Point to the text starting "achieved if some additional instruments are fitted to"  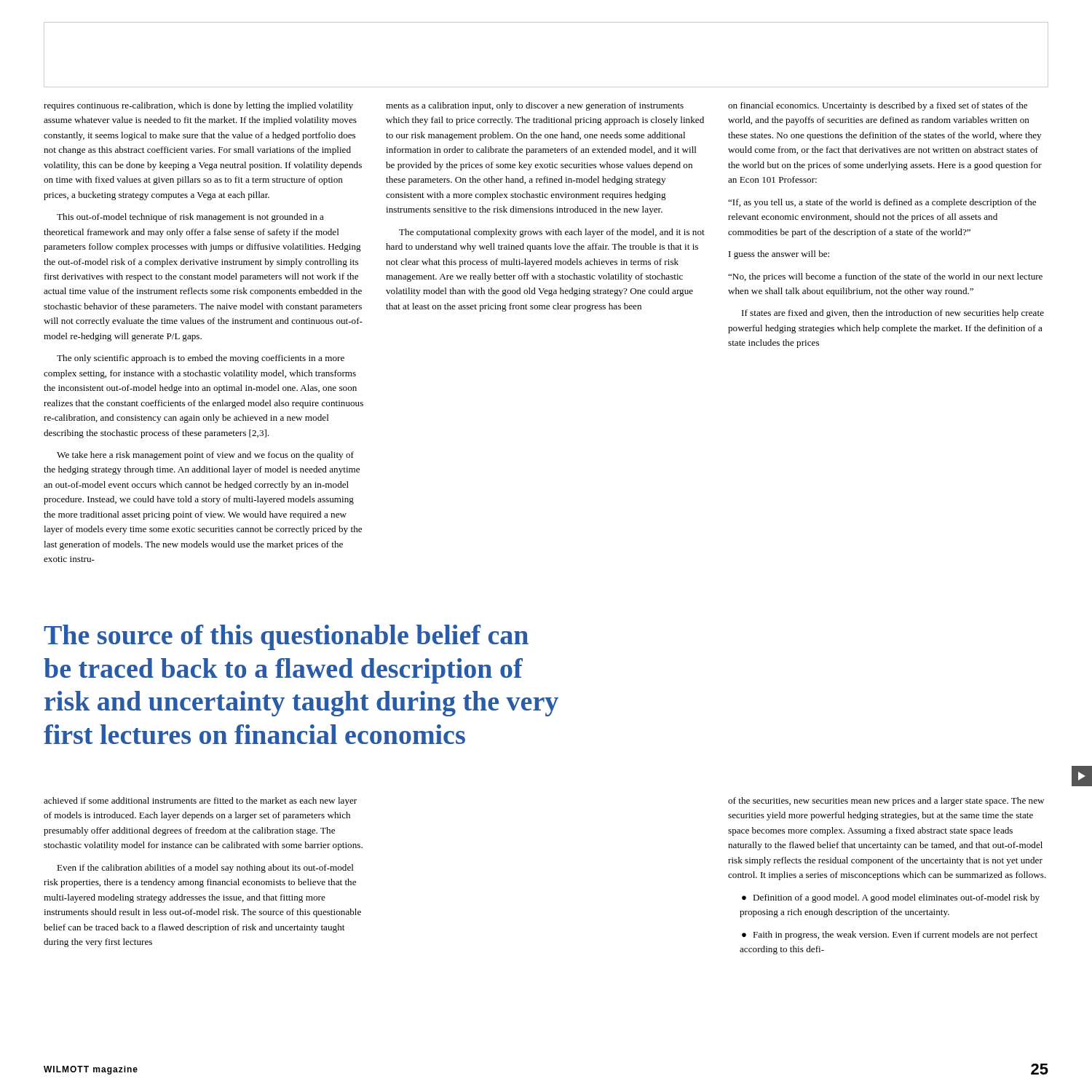[204, 872]
